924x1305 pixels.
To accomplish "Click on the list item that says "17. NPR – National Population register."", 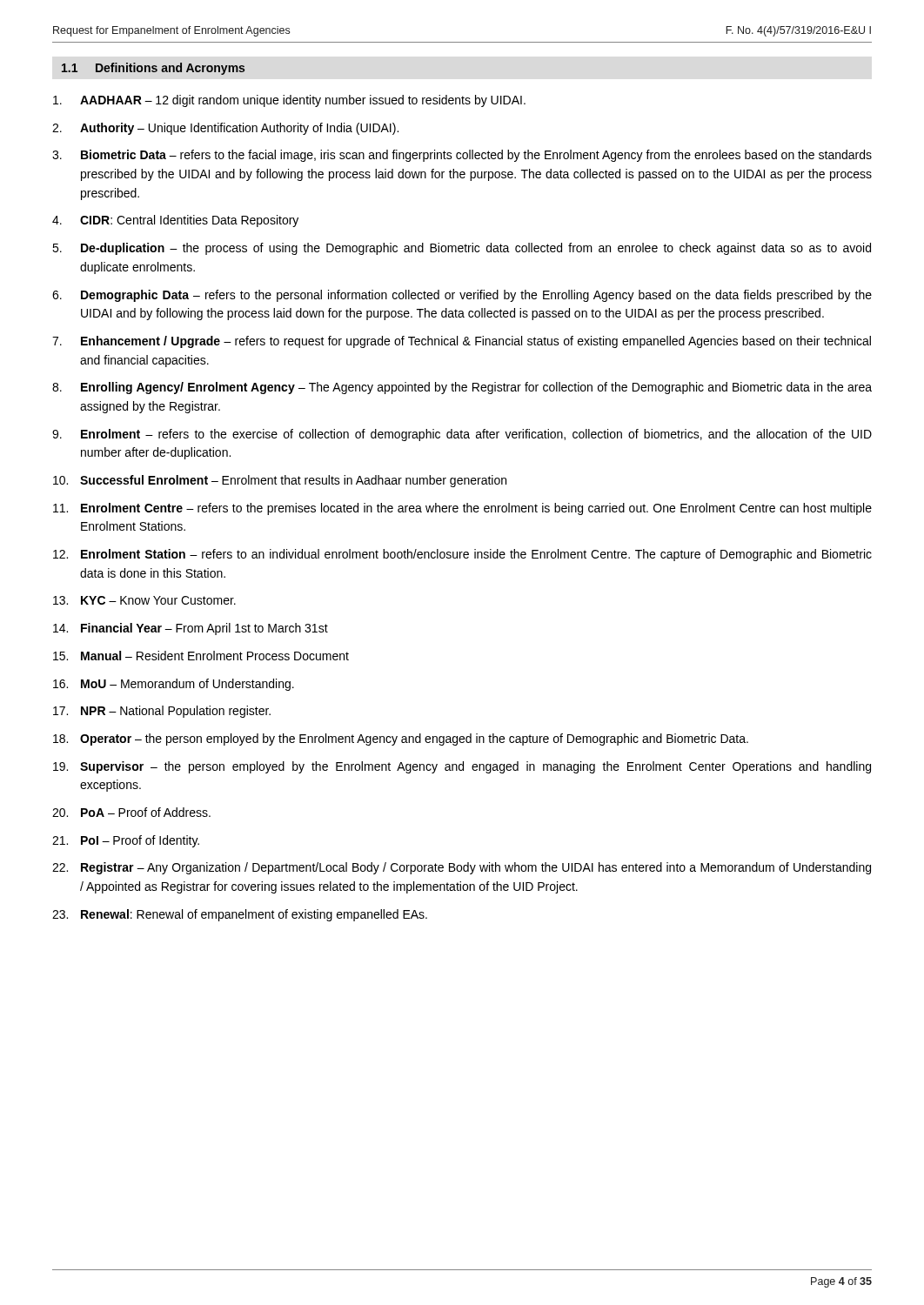I will click(162, 712).
